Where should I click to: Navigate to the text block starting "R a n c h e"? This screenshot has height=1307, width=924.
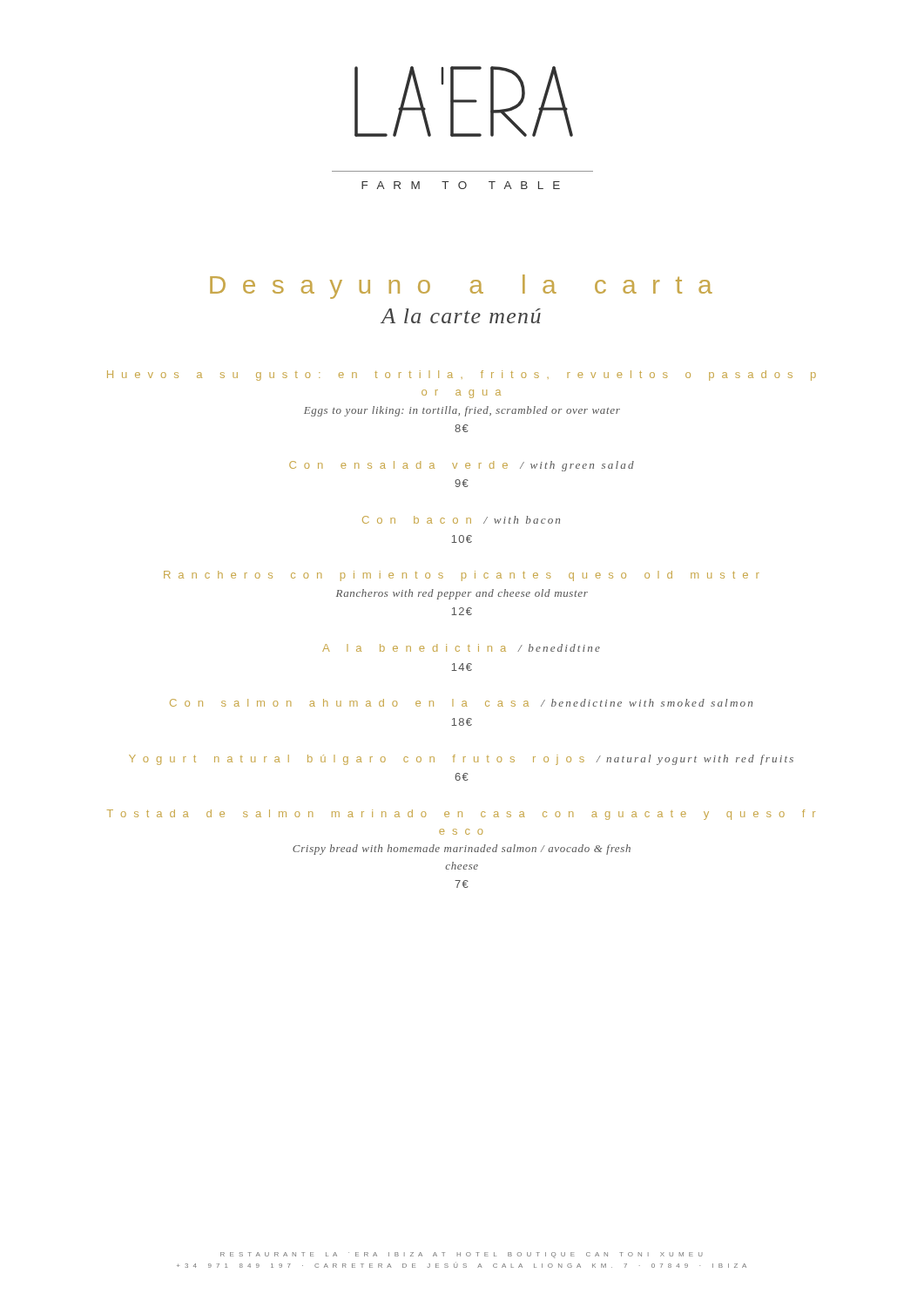462,594
